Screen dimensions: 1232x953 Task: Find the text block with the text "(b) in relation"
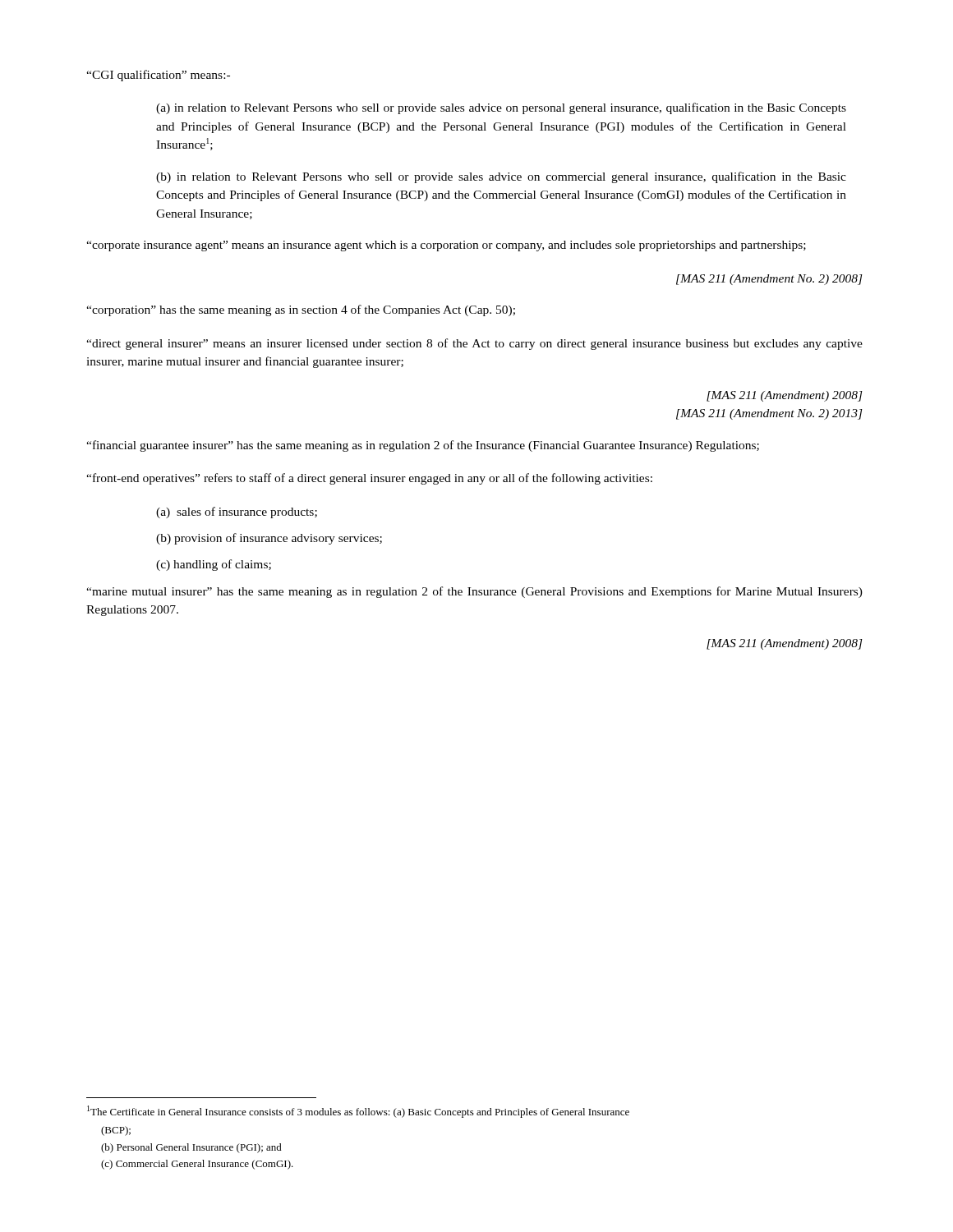click(501, 194)
